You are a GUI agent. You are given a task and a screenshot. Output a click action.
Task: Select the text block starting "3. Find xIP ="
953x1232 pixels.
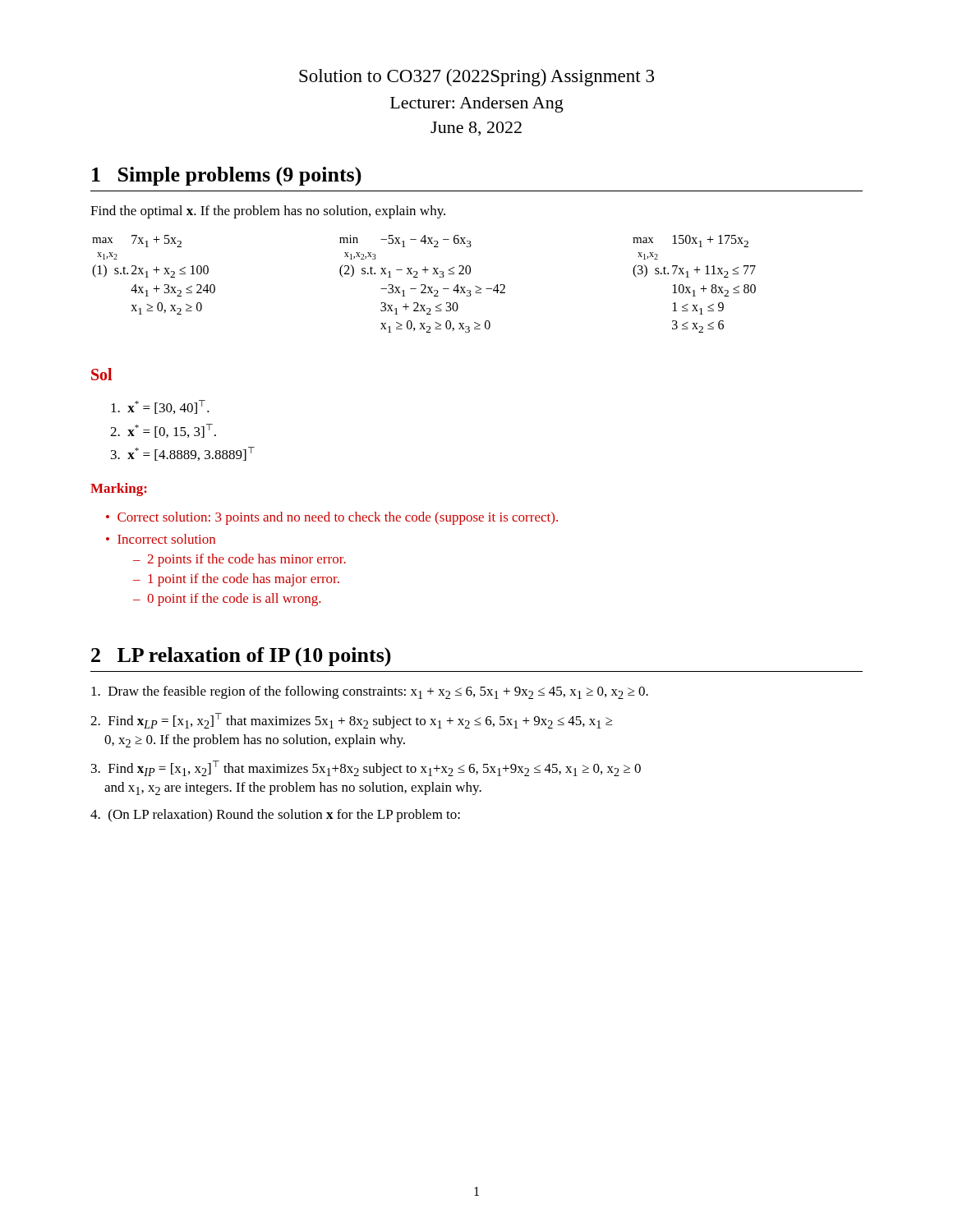click(x=366, y=778)
